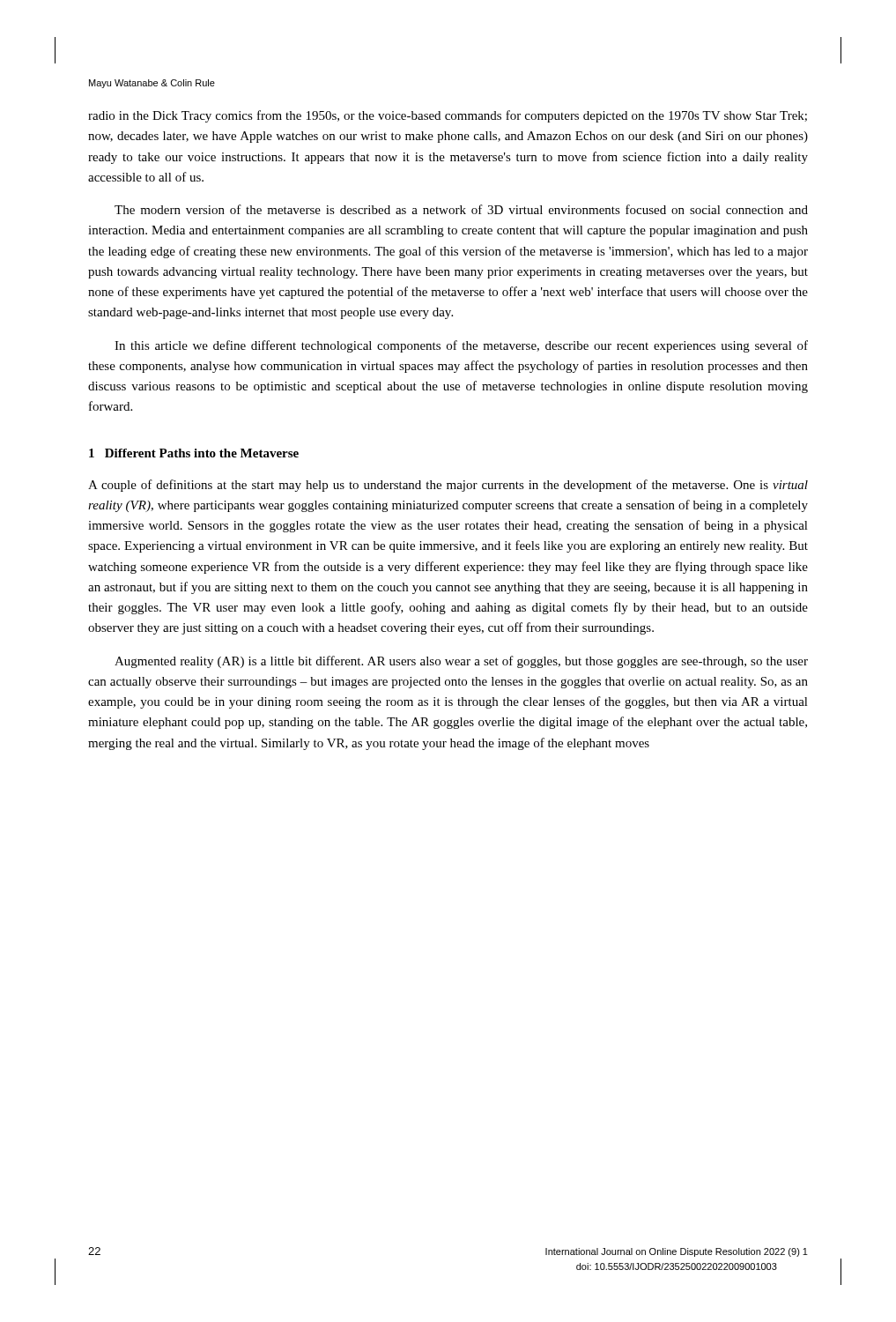Click the passage that begins "The modern version of the metaverse is described"
This screenshot has height=1322, width=896.
click(448, 261)
